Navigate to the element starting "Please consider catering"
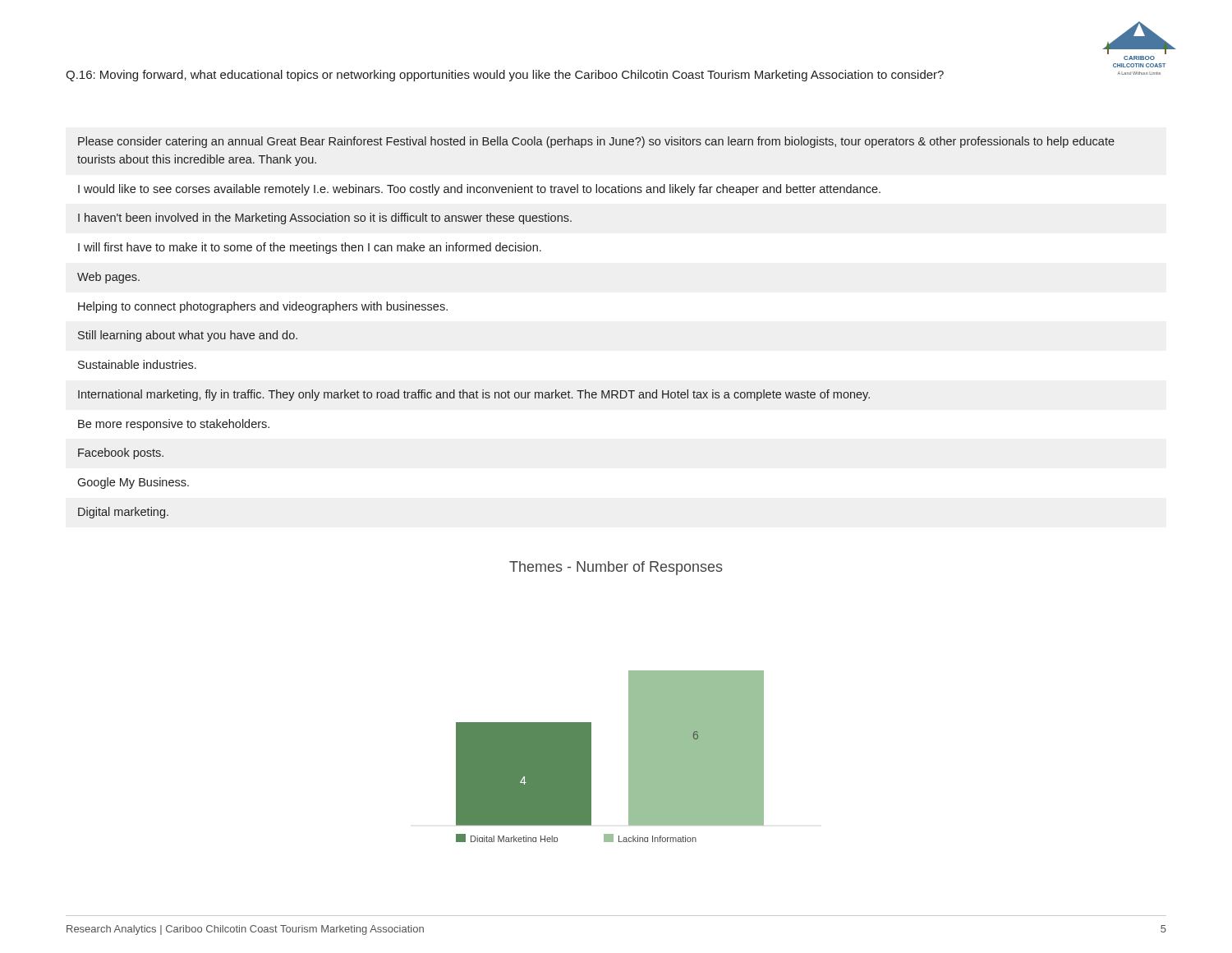The image size is (1232, 953). click(596, 150)
